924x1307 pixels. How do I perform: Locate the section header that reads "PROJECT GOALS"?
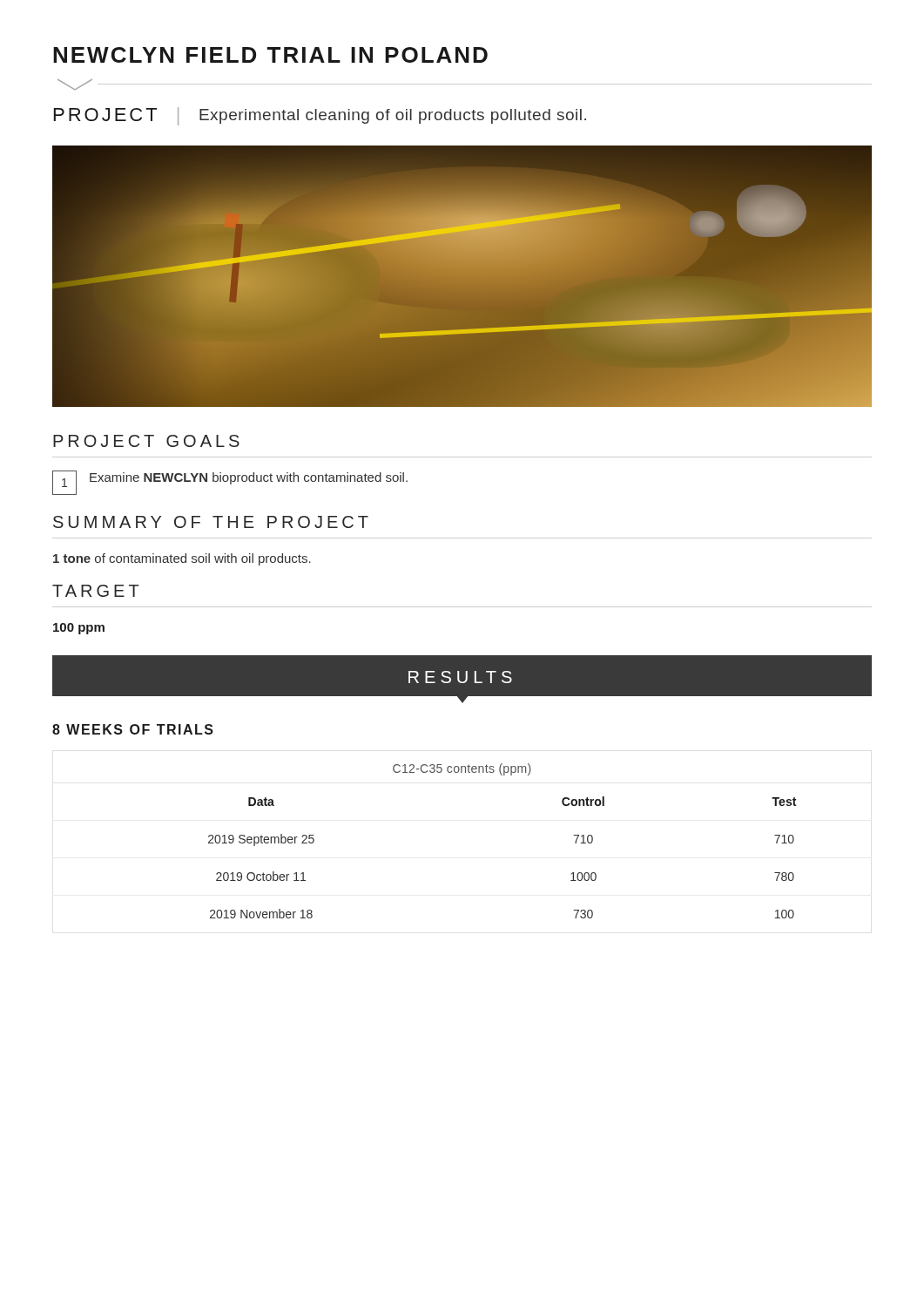[x=148, y=441]
